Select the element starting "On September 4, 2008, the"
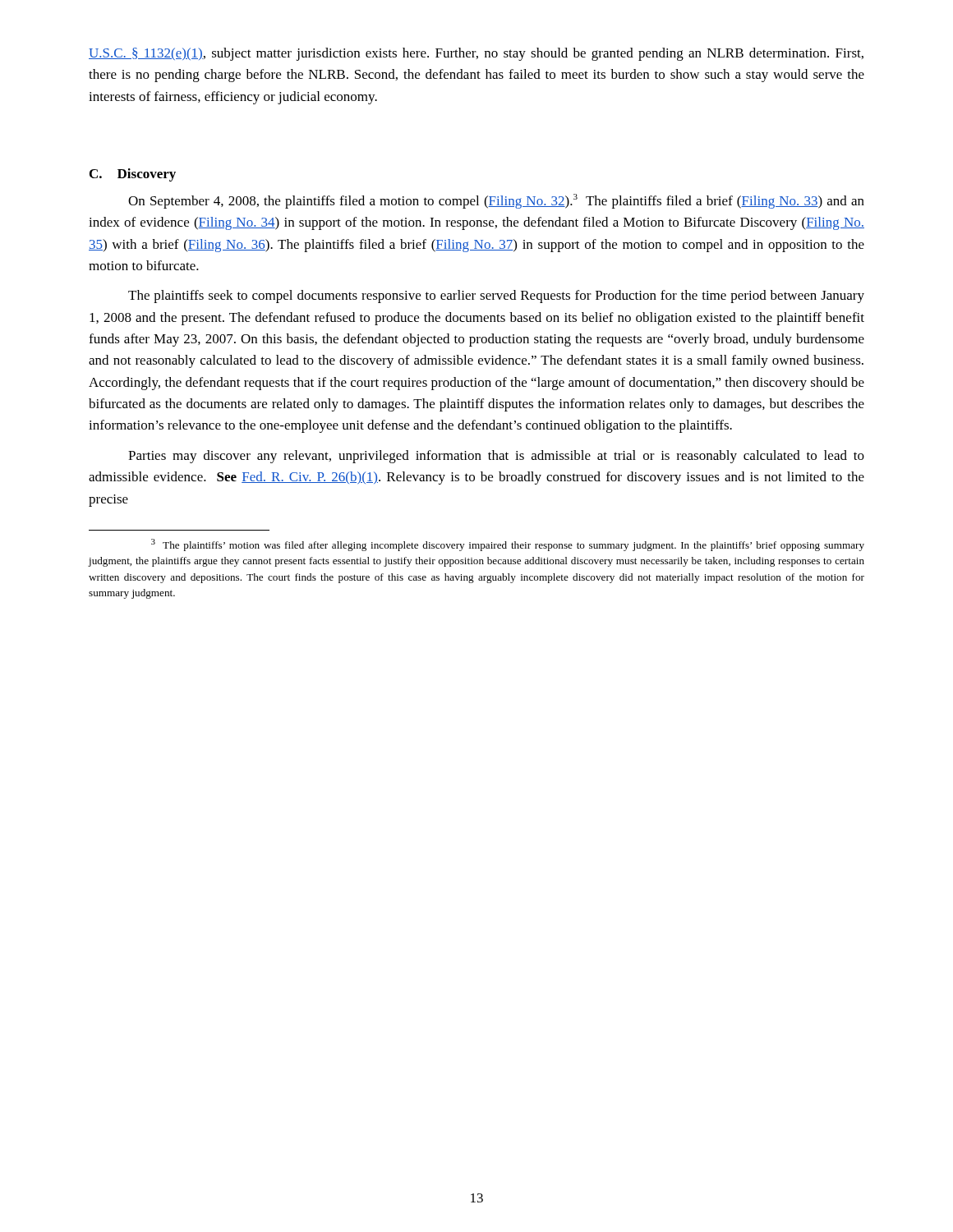The image size is (953, 1232). (476, 233)
